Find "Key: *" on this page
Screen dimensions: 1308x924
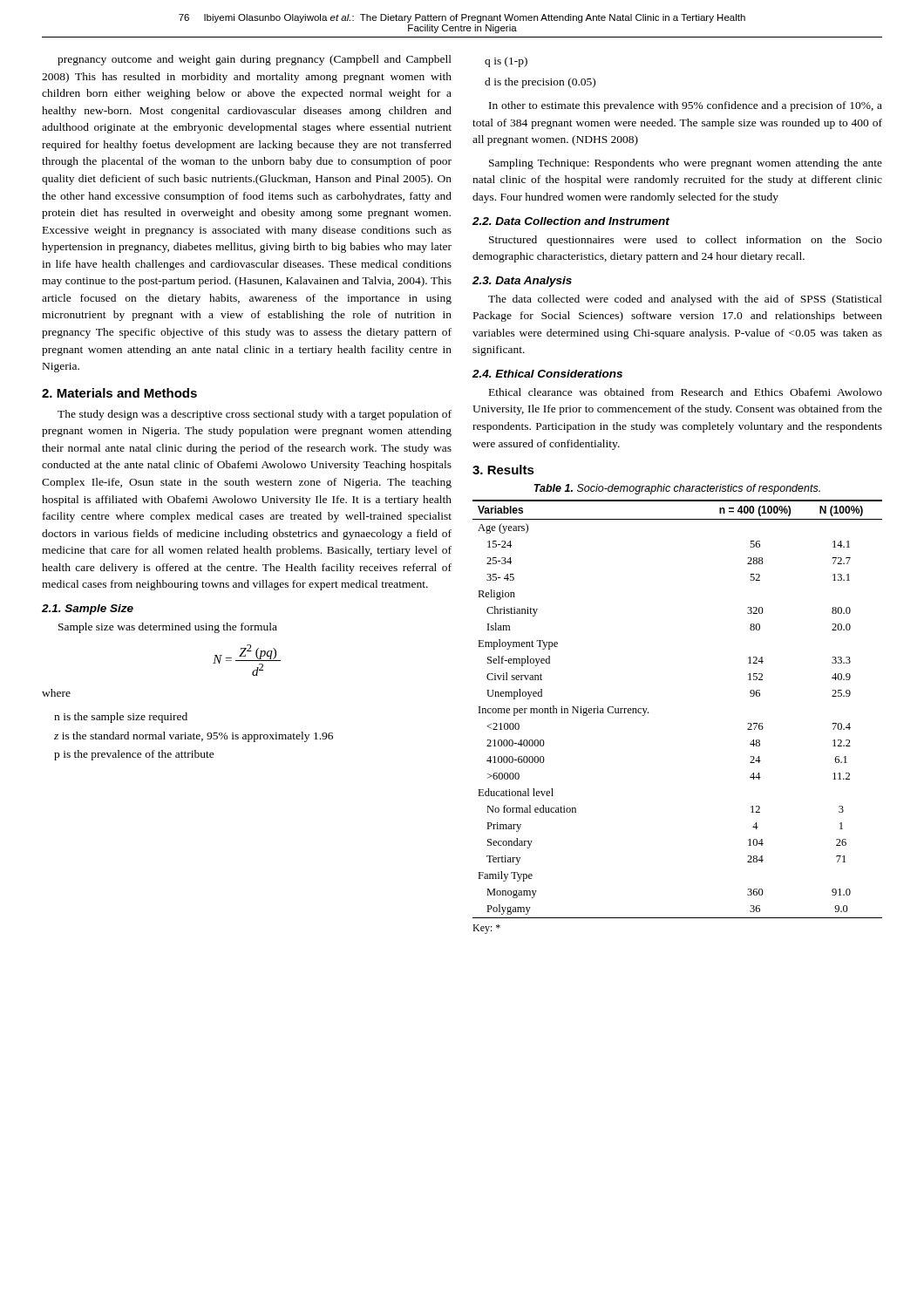coord(487,928)
